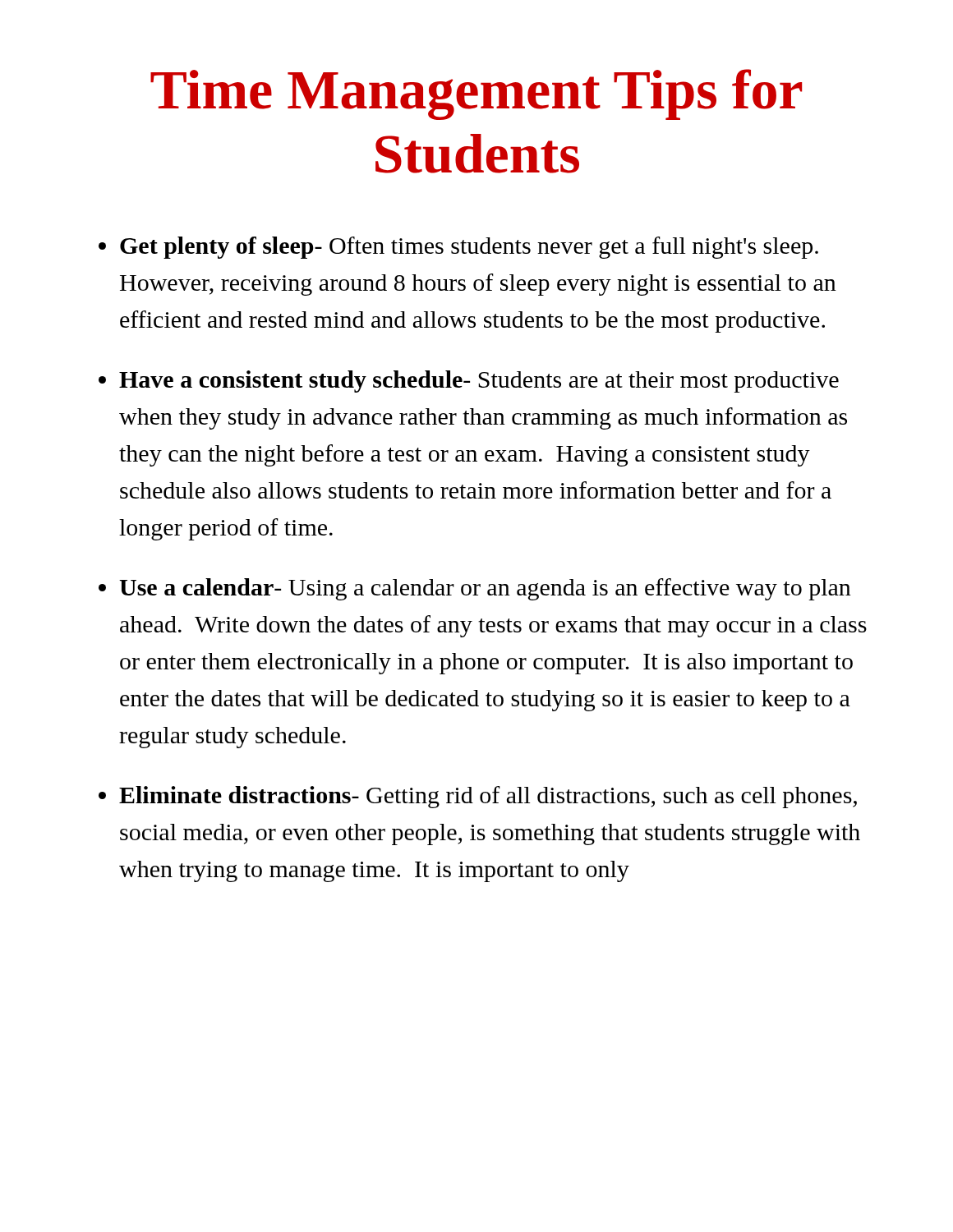
Task: Find the text starting "Get plenty of sleep- Often times students never"
Action: (x=478, y=282)
